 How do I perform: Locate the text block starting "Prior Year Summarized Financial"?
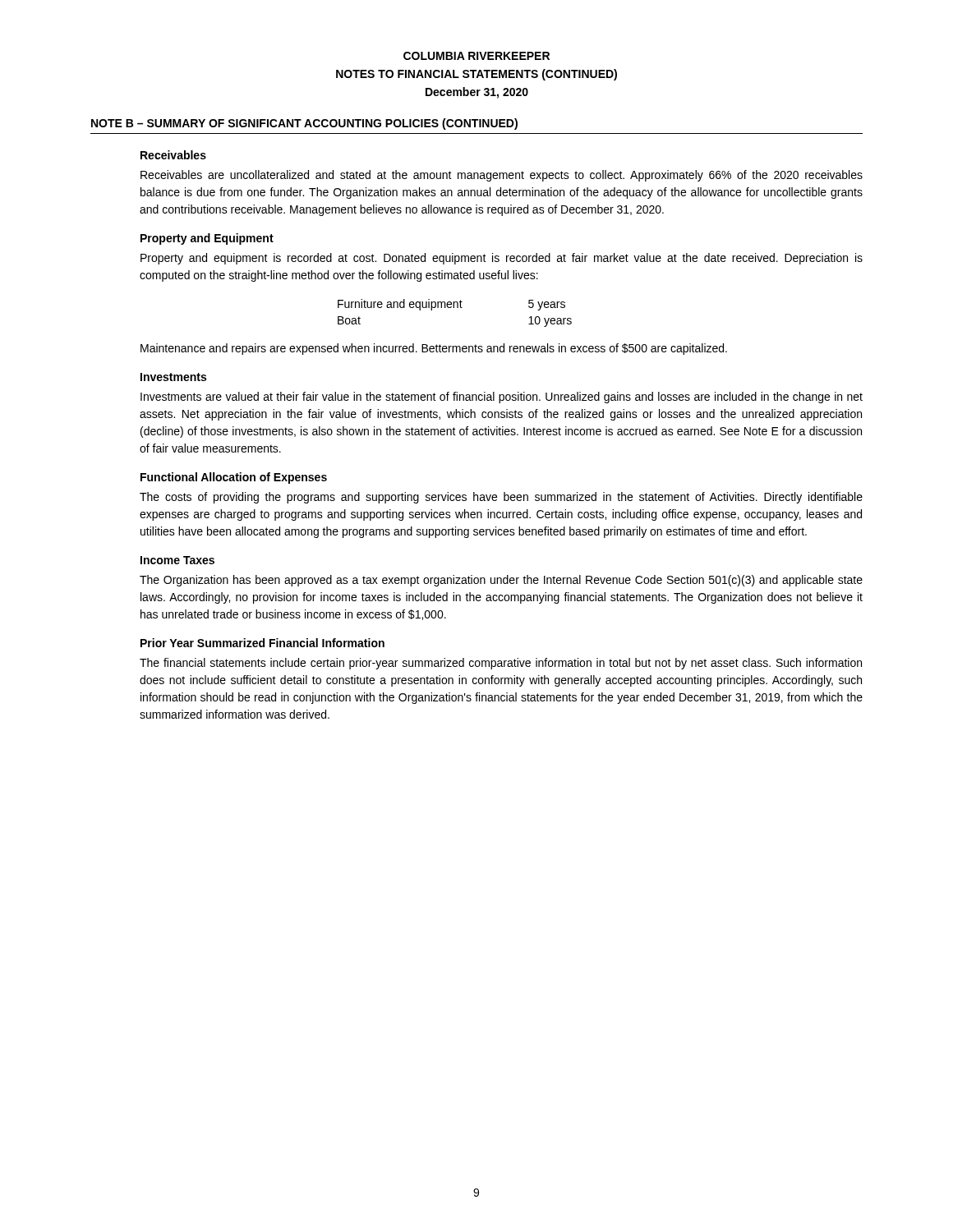262,643
